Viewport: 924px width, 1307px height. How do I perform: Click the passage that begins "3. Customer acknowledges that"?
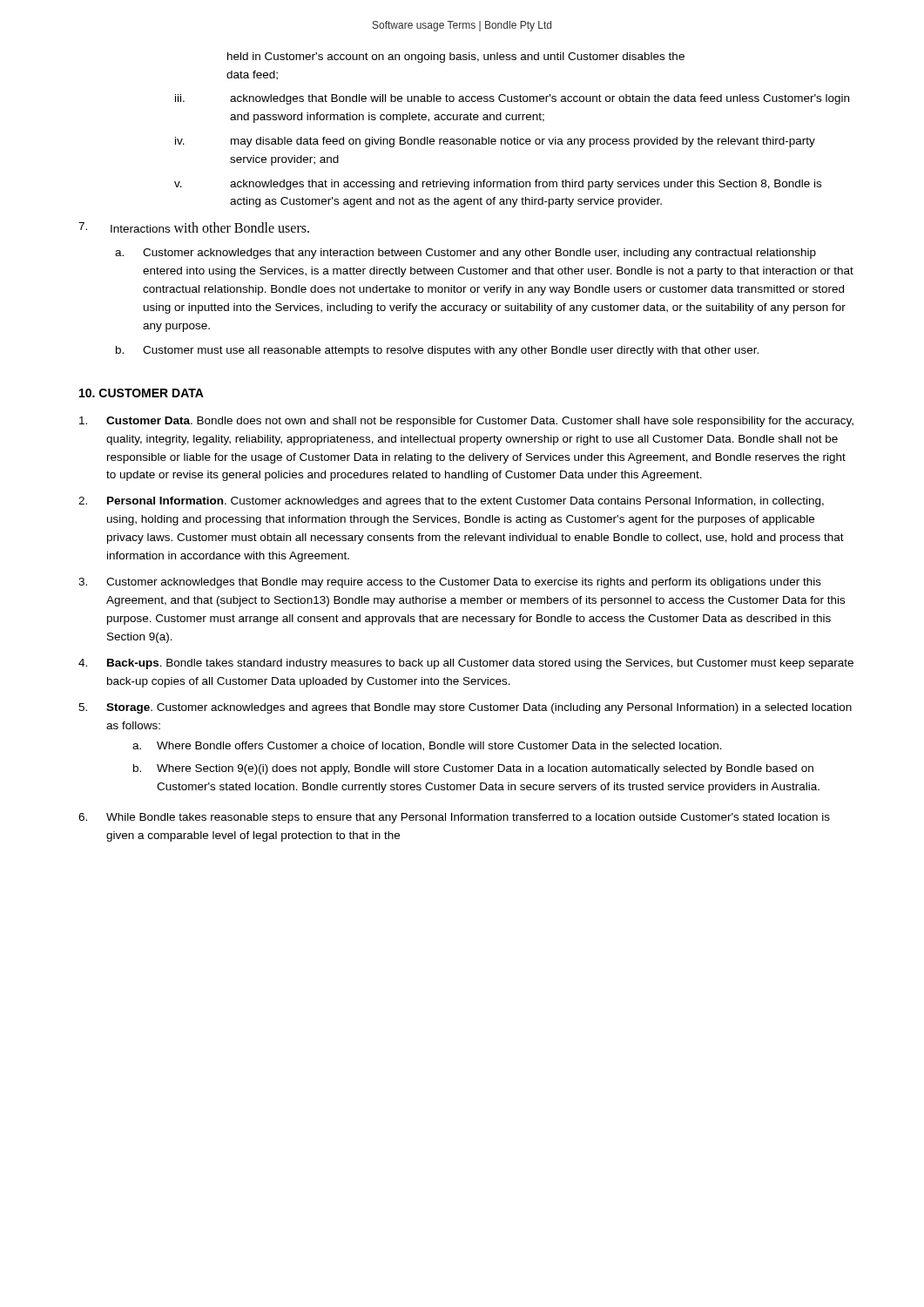pos(466,610)
